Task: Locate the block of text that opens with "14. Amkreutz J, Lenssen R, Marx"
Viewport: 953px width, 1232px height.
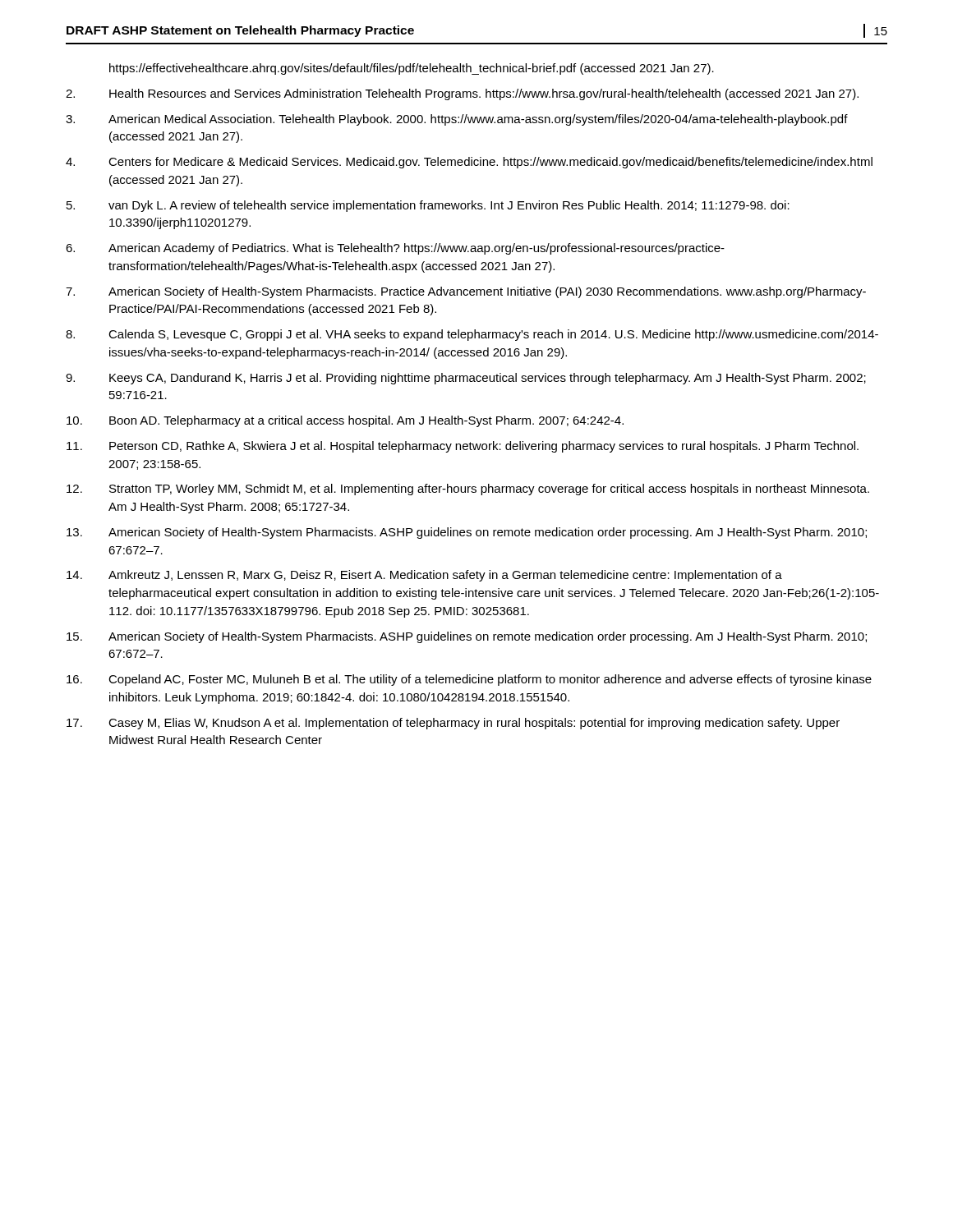Action: coord(476,593)
